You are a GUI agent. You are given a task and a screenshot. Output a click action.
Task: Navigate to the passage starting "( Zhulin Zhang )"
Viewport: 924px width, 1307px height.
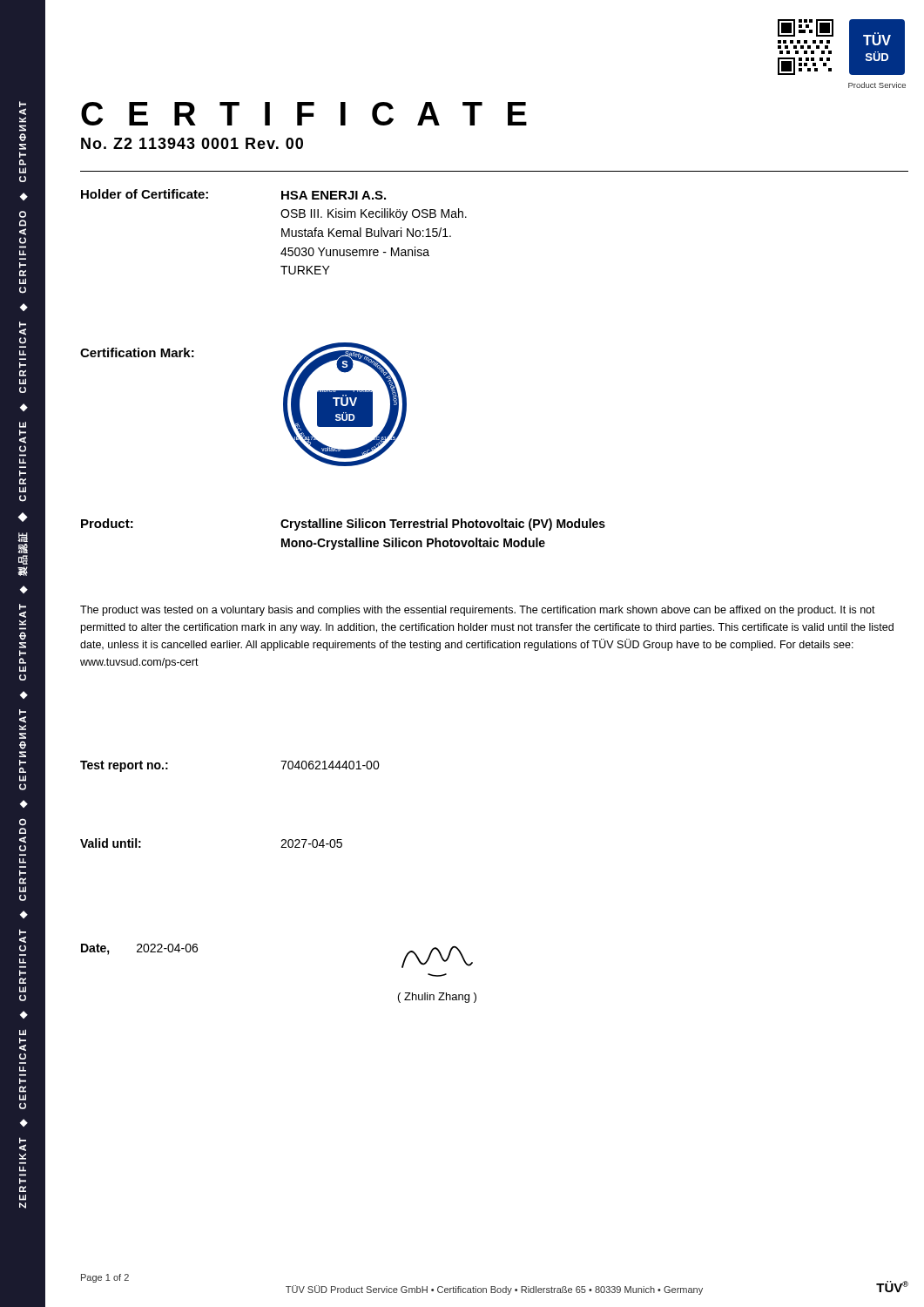click(437, 996)
